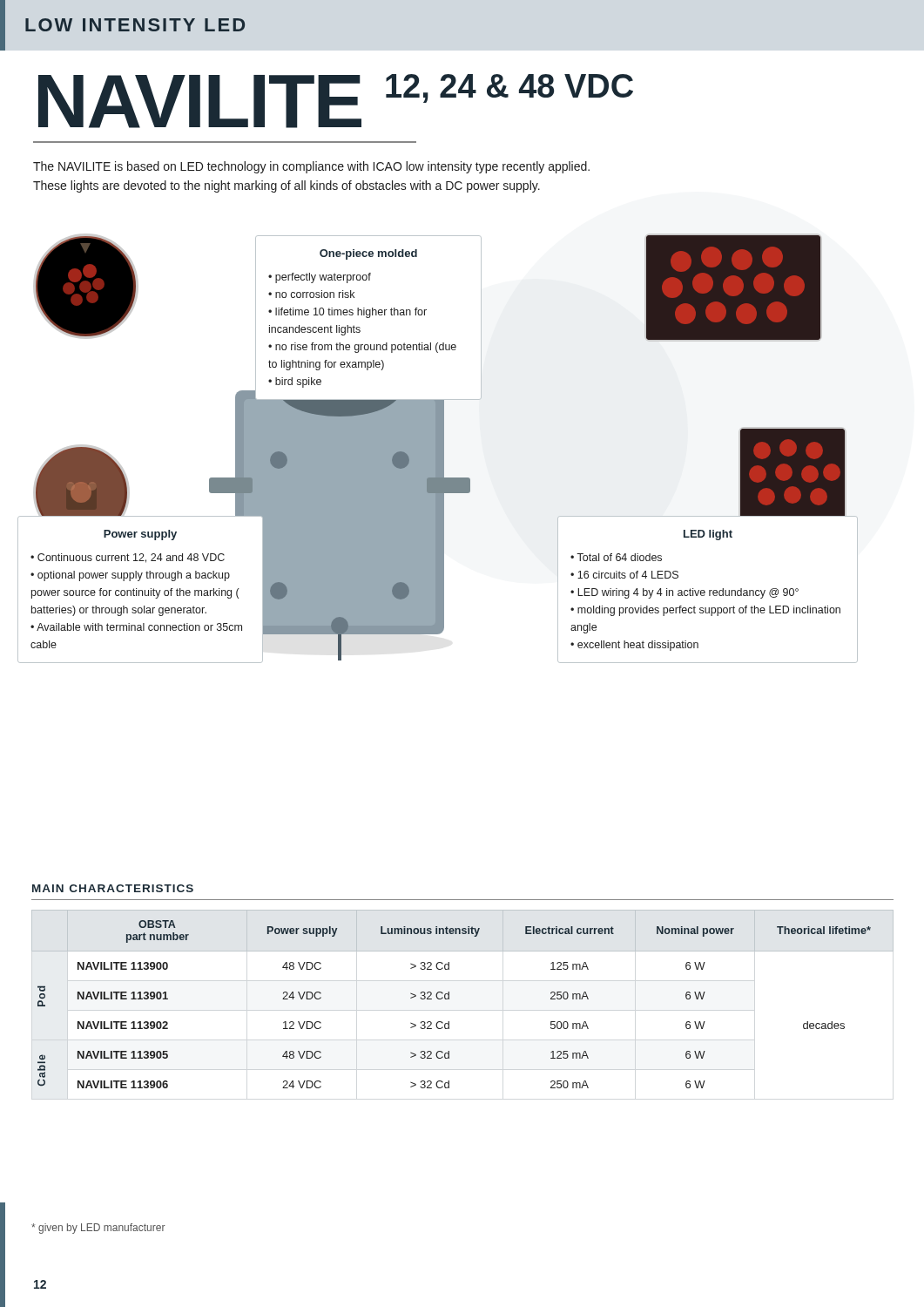Image resolution: width=924 pixels, height=1307 pixels.
Task: Select the illustration
Action: click(340, 438)
